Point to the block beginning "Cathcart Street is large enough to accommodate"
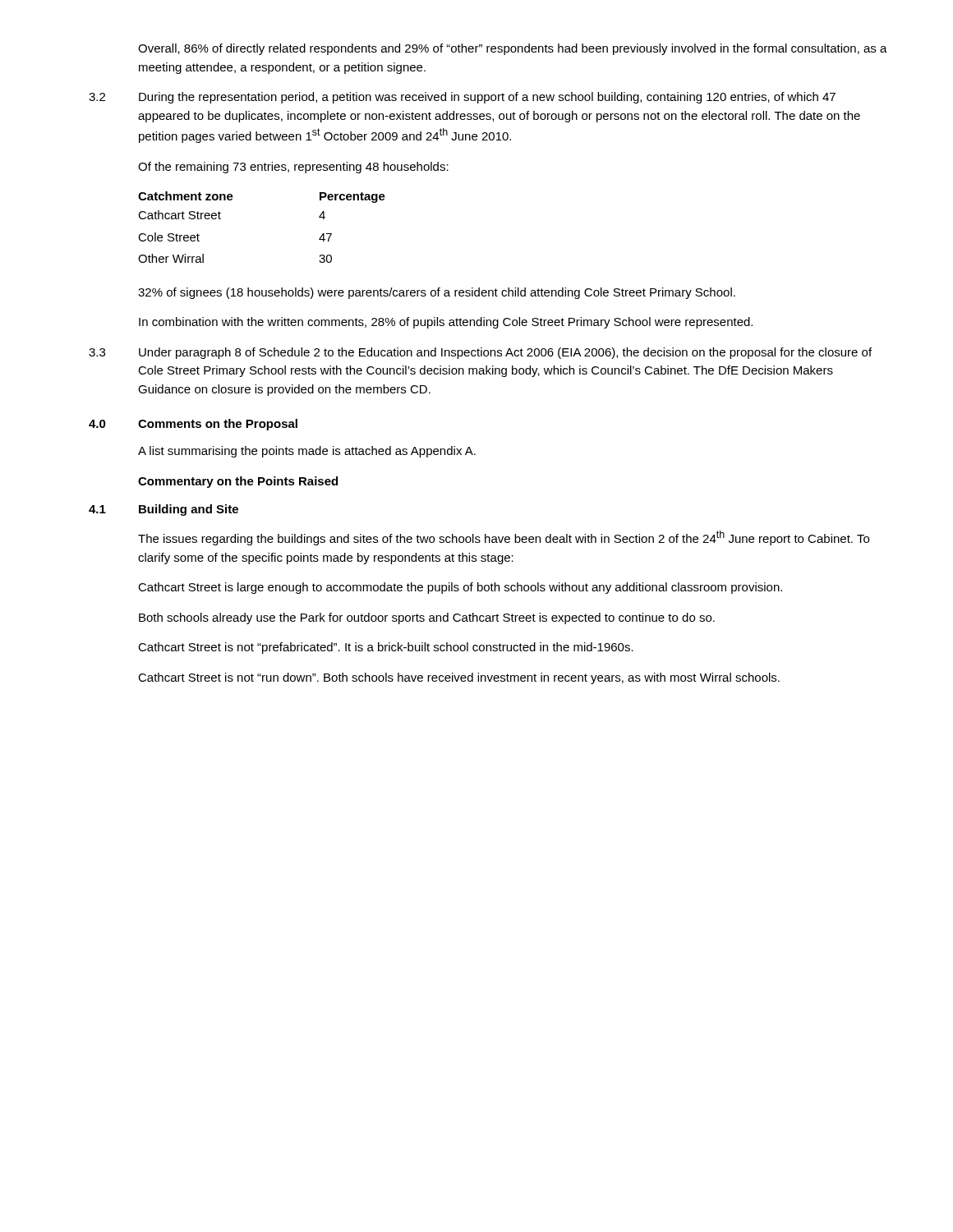Viewport: 953px width, 1232px height. click(x=461, y=587)
